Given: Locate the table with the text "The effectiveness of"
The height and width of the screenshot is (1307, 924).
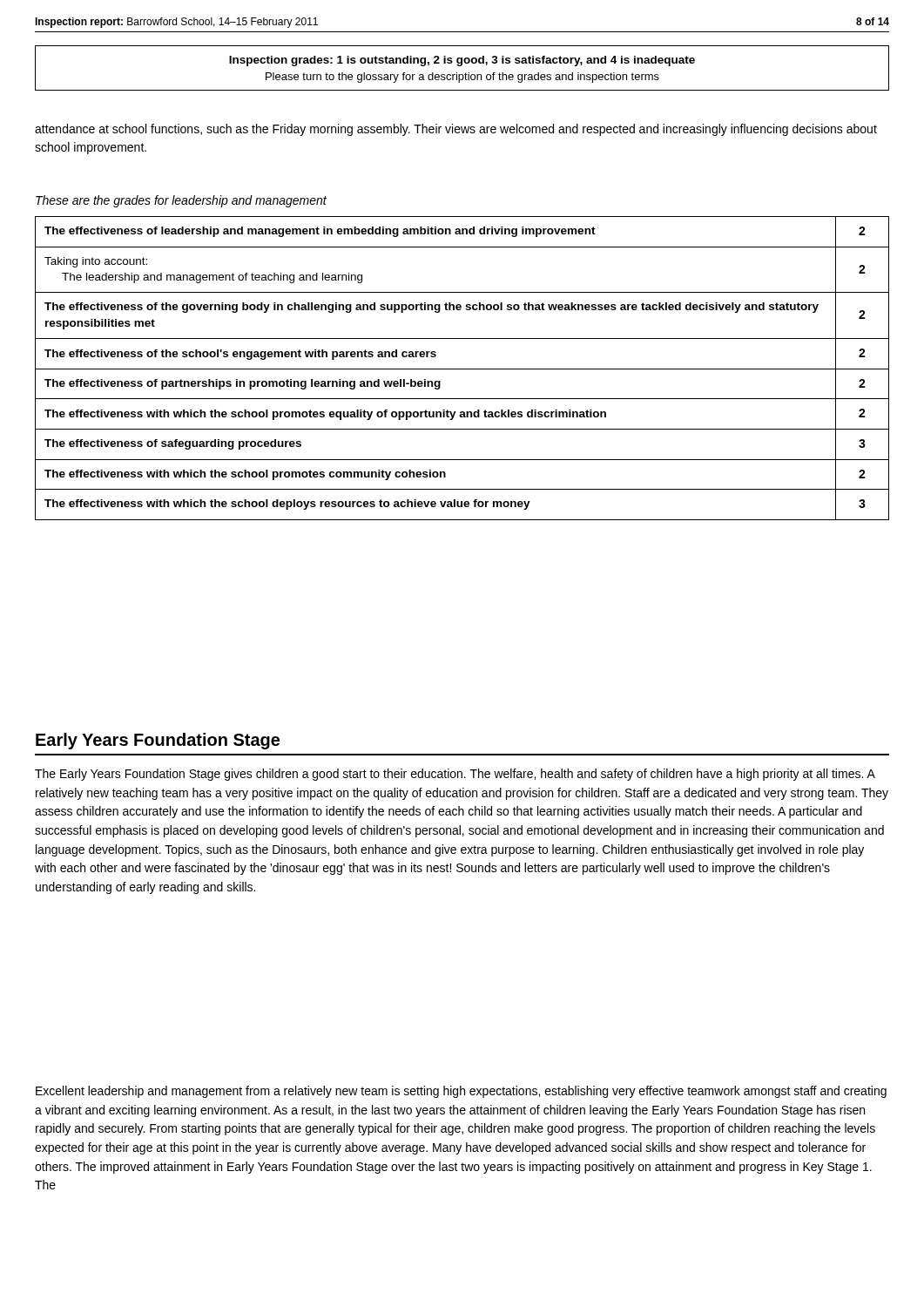Looking at the screenshot, I should click(462, 368).
